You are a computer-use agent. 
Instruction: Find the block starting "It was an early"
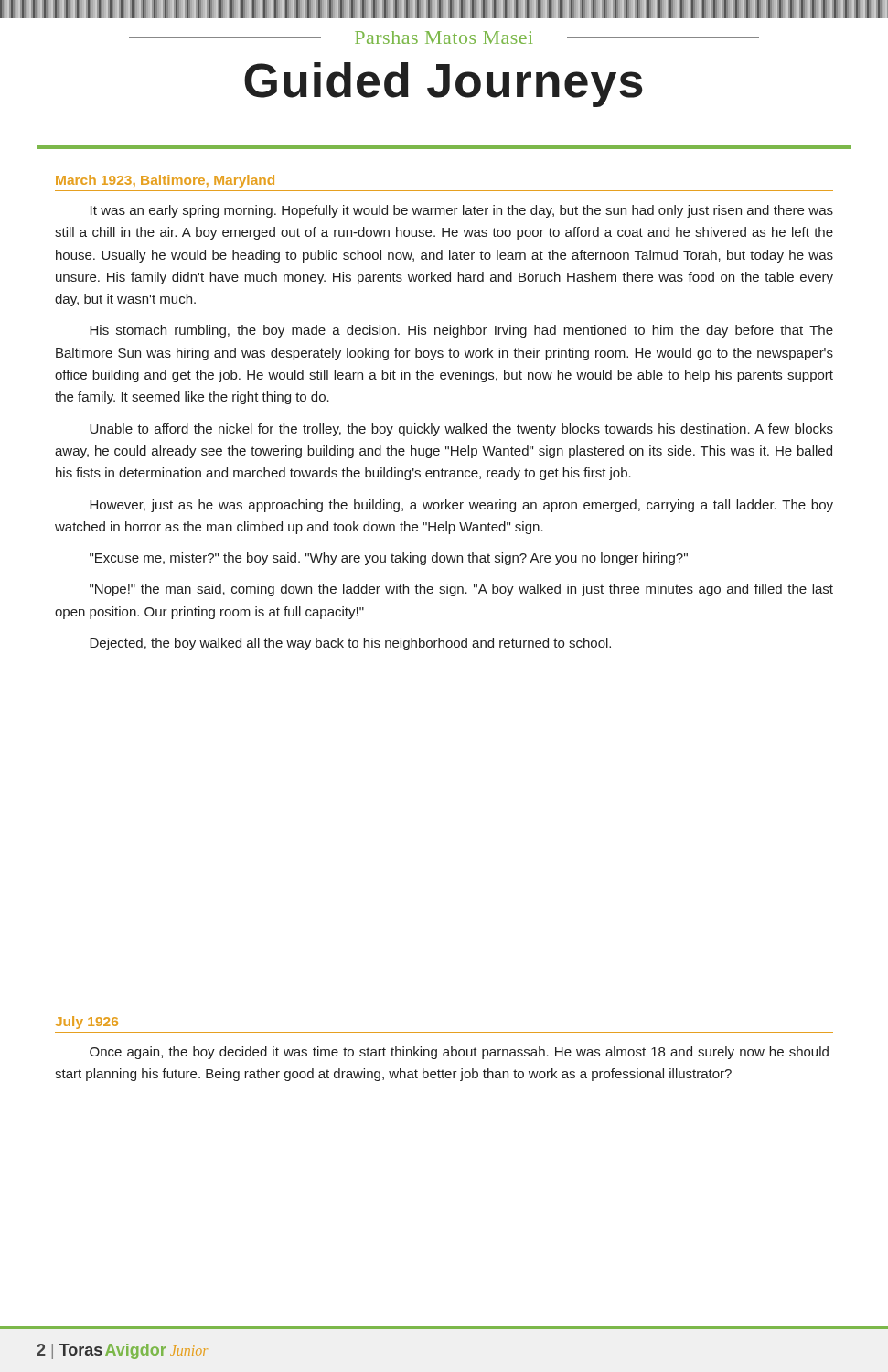pos(444,427)
